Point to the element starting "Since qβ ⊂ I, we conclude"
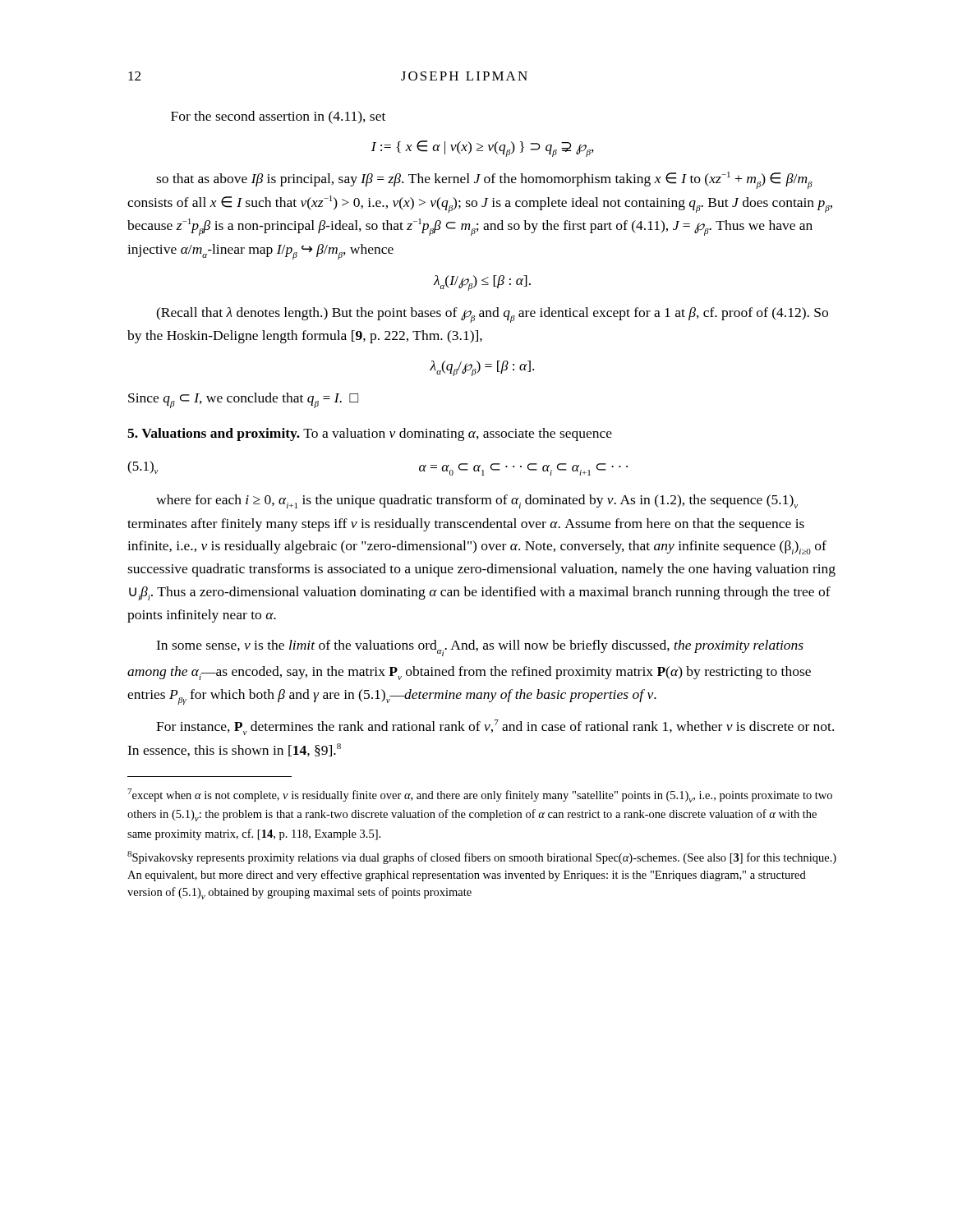 tap(243, 400)
